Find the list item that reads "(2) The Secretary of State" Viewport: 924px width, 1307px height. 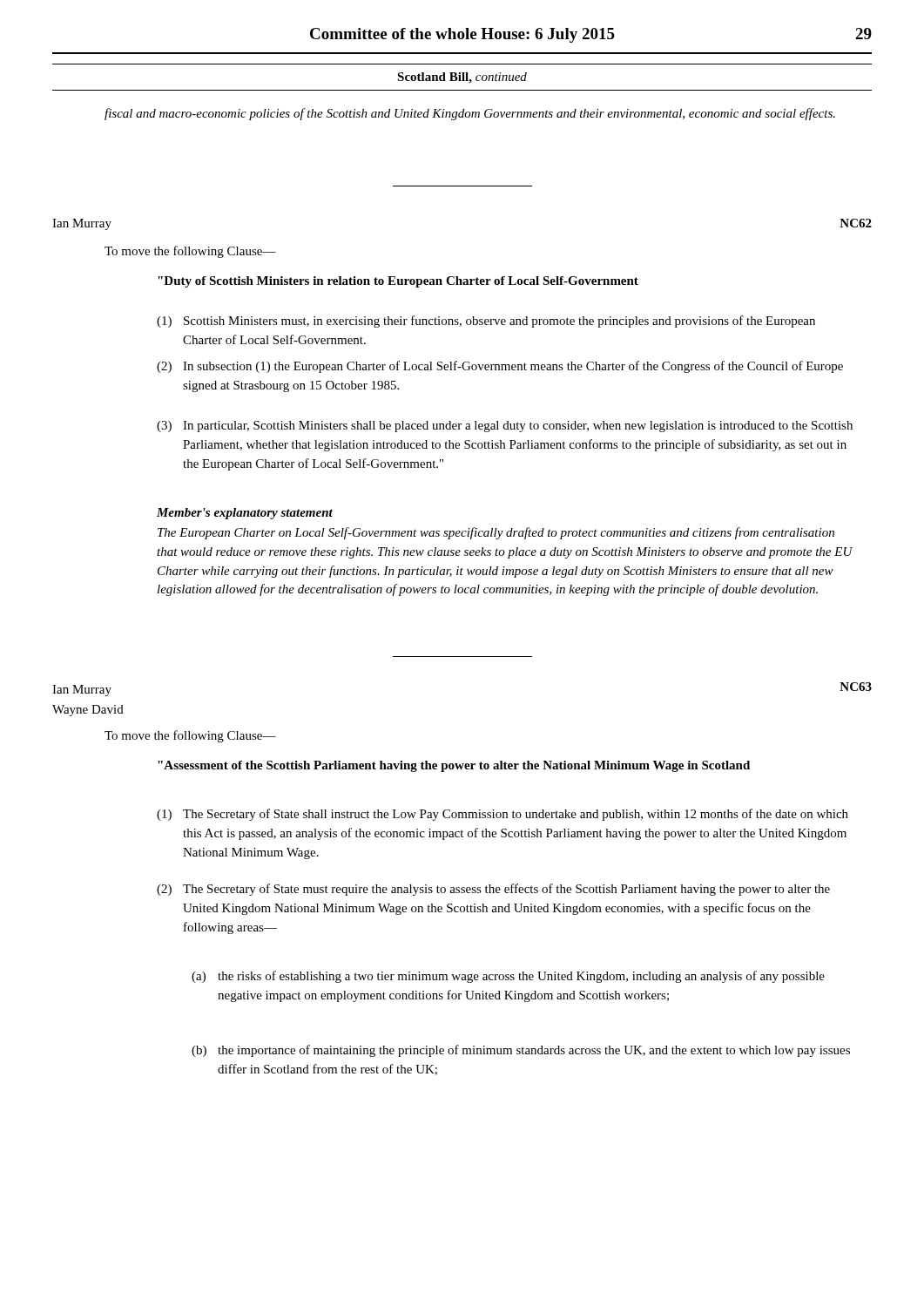pos(506,908)
